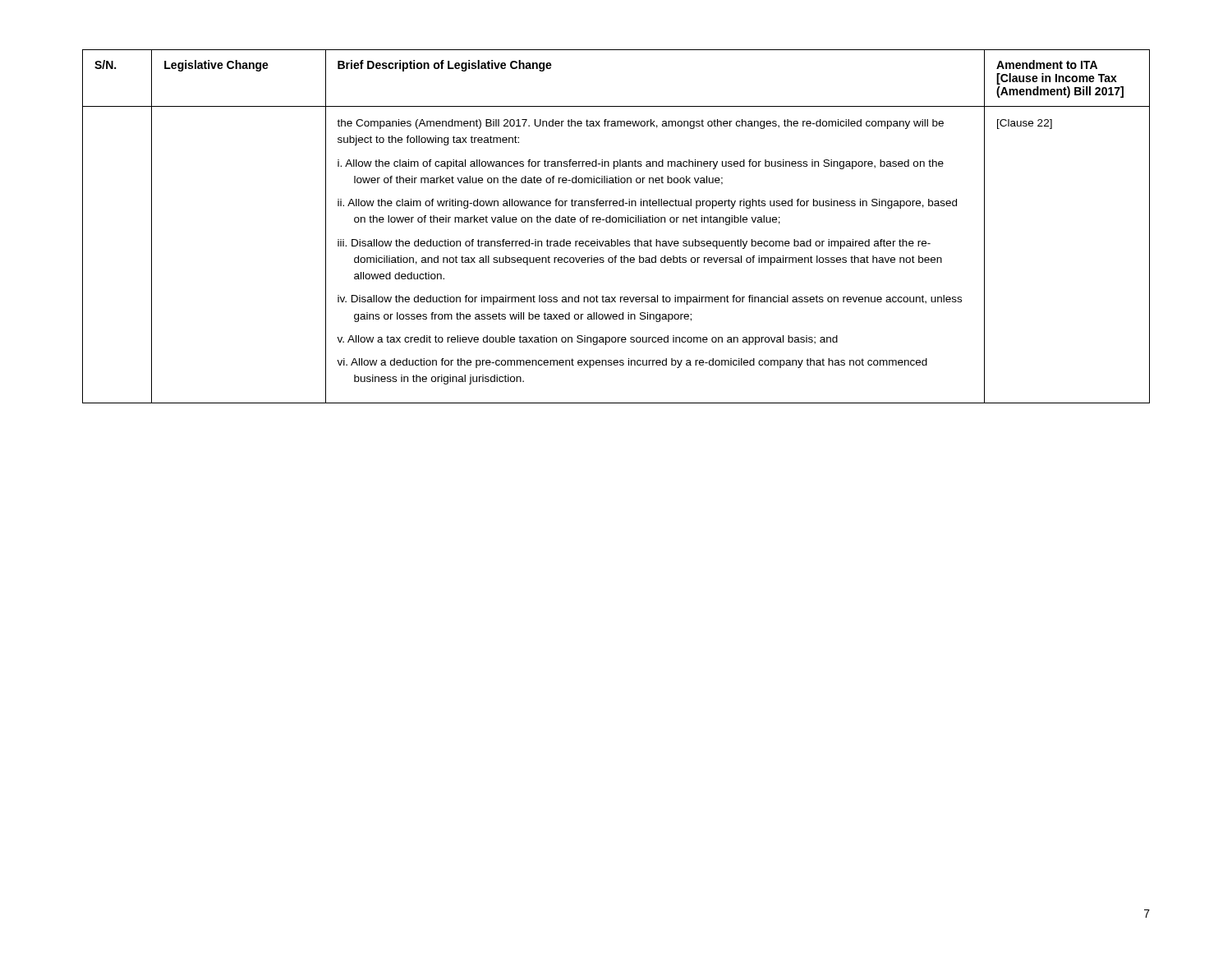Find the table that mentions "Amendment to ITA"
Image resolution: width=1232 pixels, height=953 pixels.
click(616, 226)
